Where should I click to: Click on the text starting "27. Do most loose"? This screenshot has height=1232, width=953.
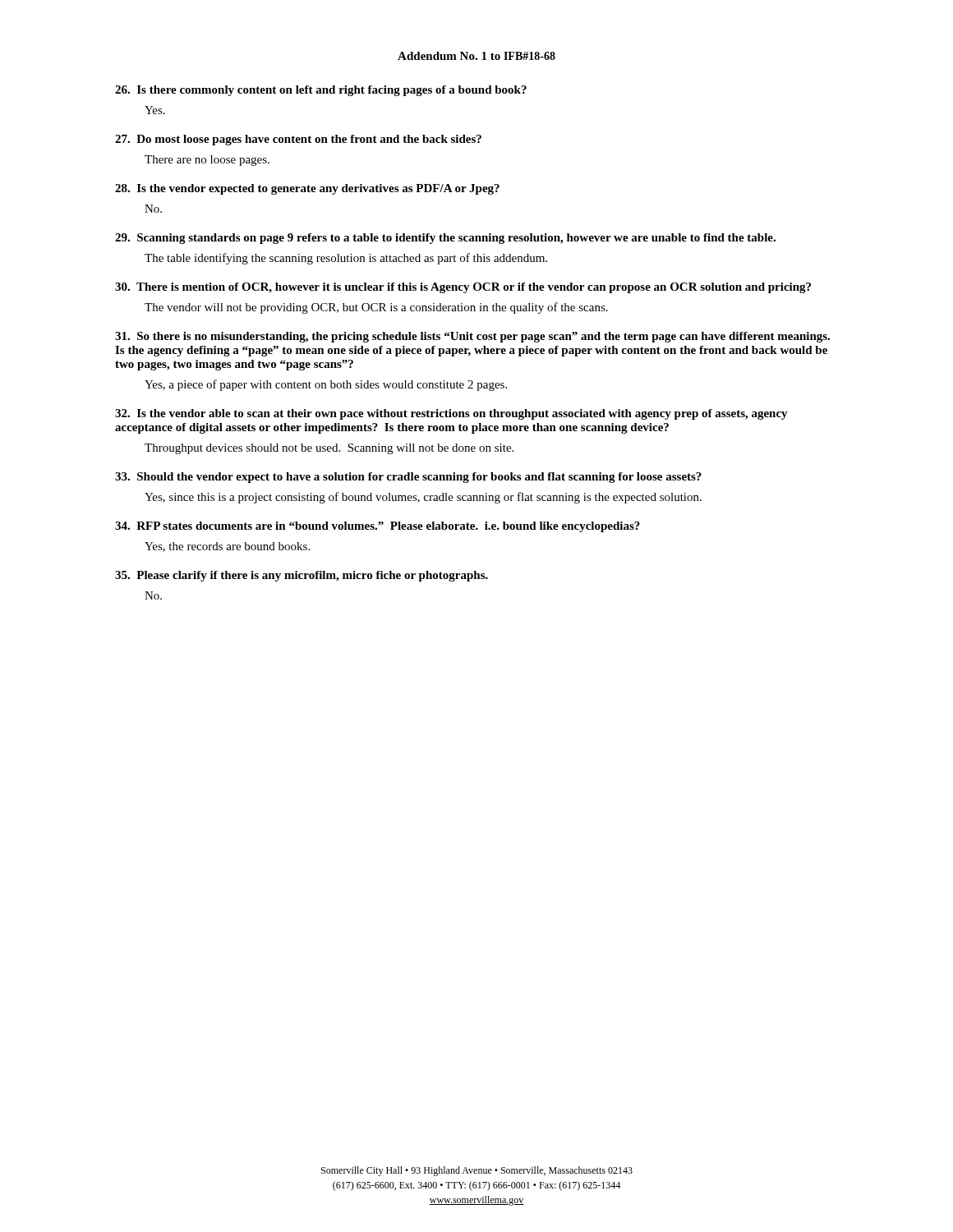coord(476,149)
